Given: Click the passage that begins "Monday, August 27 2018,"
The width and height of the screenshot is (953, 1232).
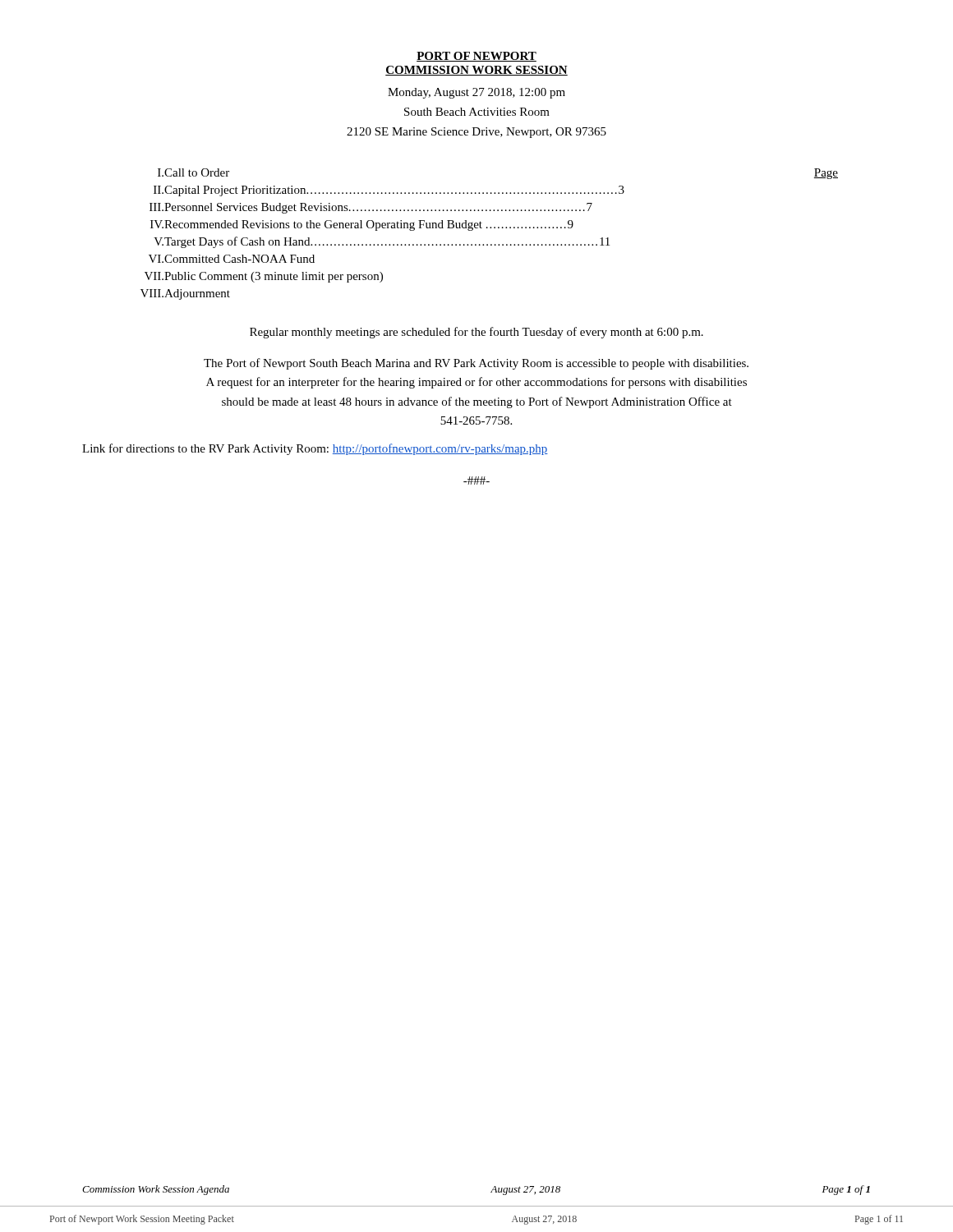Looking at the screenshot, I should coord(476,112).
